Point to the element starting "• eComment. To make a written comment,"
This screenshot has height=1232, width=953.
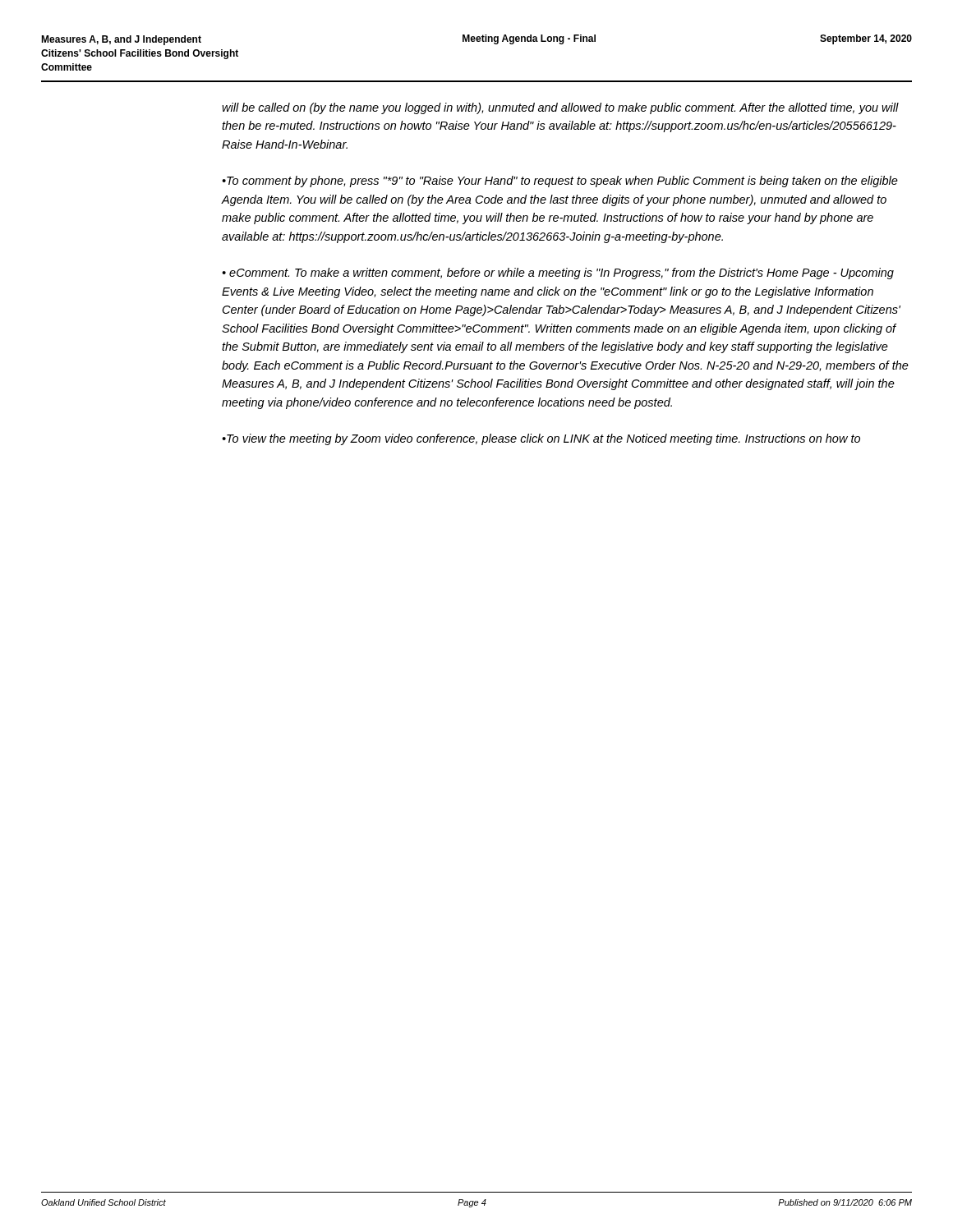[565, 338]
